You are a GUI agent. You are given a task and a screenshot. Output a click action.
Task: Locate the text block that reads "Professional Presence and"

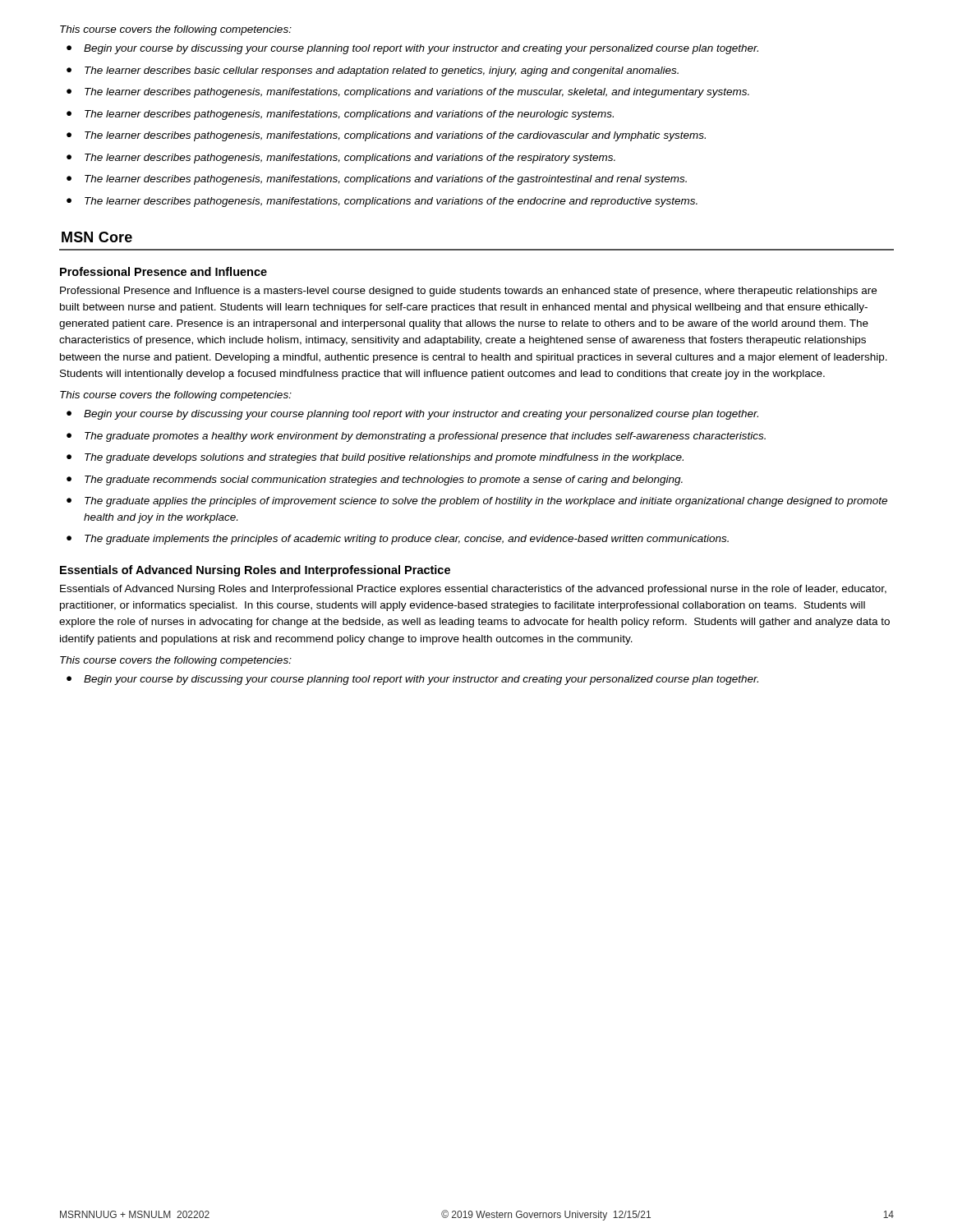473,331
